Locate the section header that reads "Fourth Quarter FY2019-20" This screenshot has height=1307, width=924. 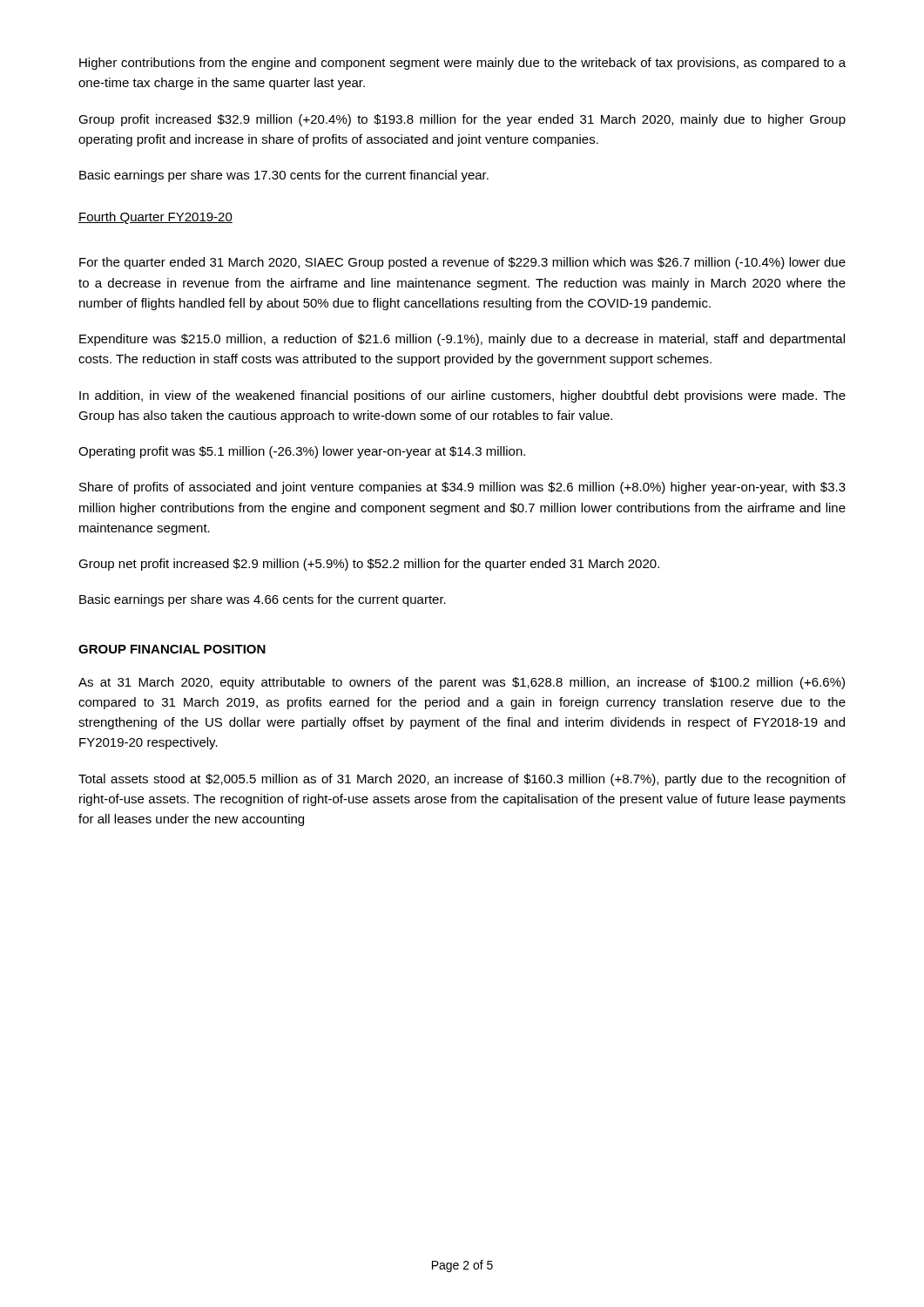pyautogui.click(x=155, y=217)
